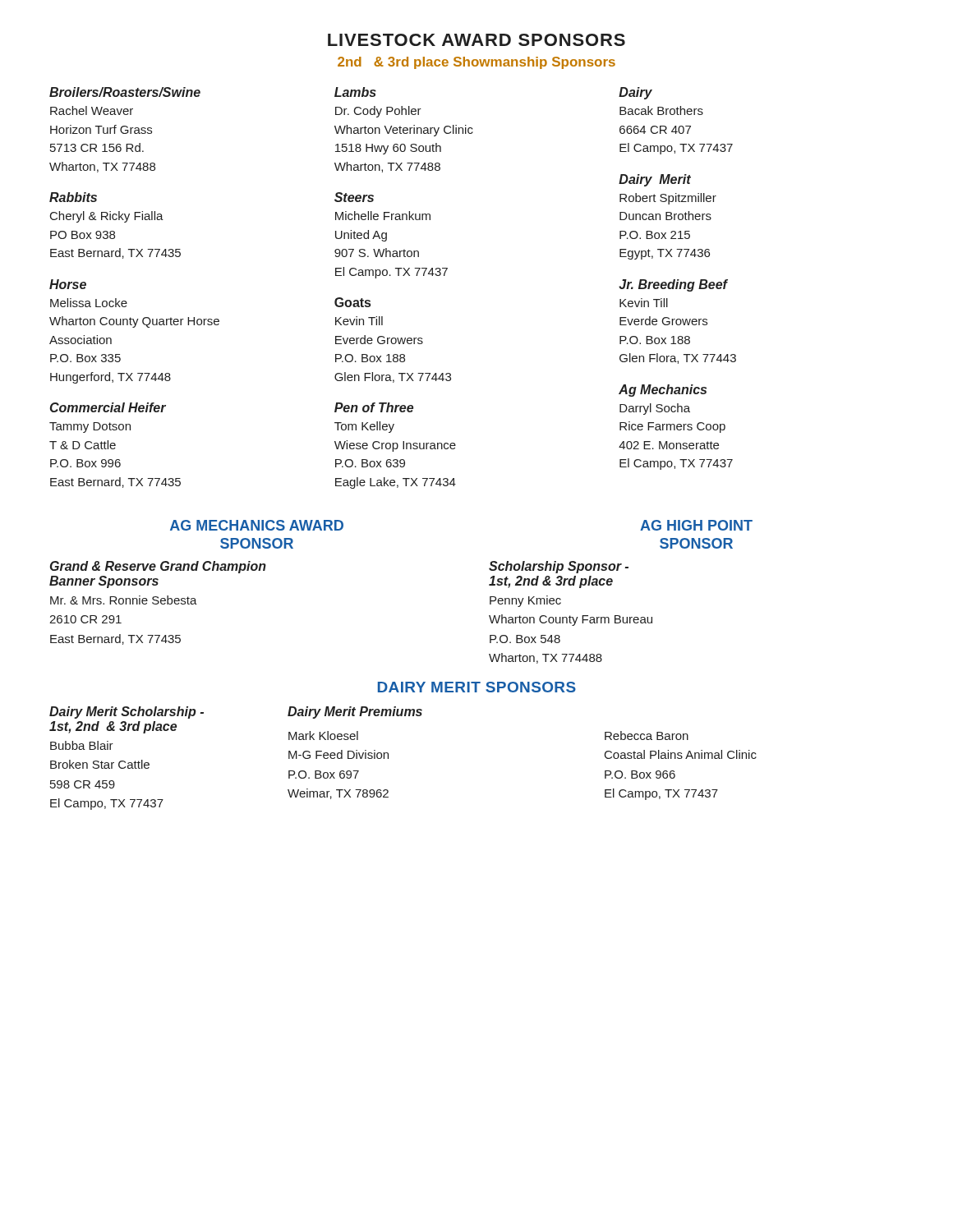
Task: Locate the block of text that opens with "Cheryl & Ricky Fialla PO"
Action: (115, 234)
